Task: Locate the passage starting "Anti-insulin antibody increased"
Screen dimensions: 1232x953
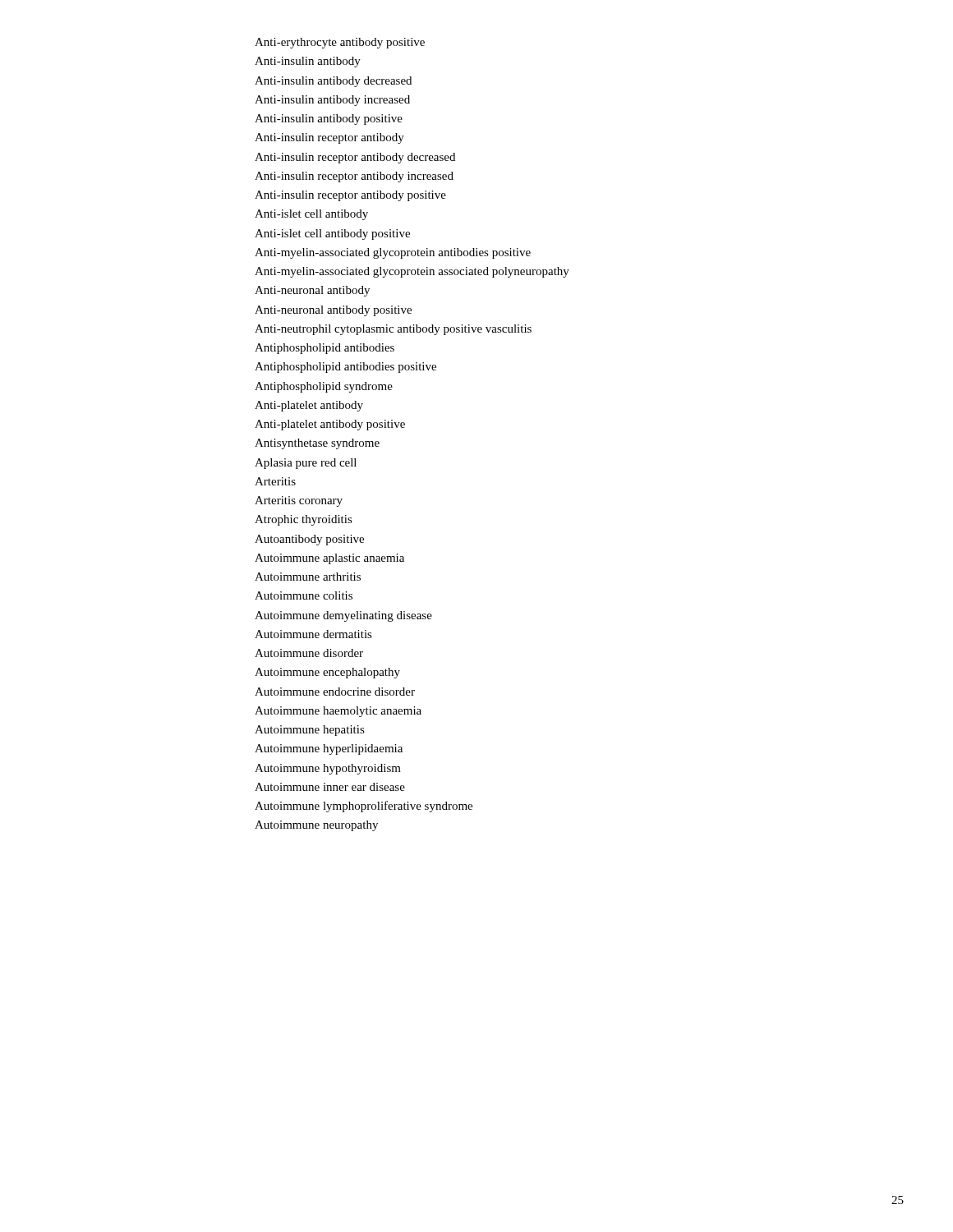Action: pos(332,99)
